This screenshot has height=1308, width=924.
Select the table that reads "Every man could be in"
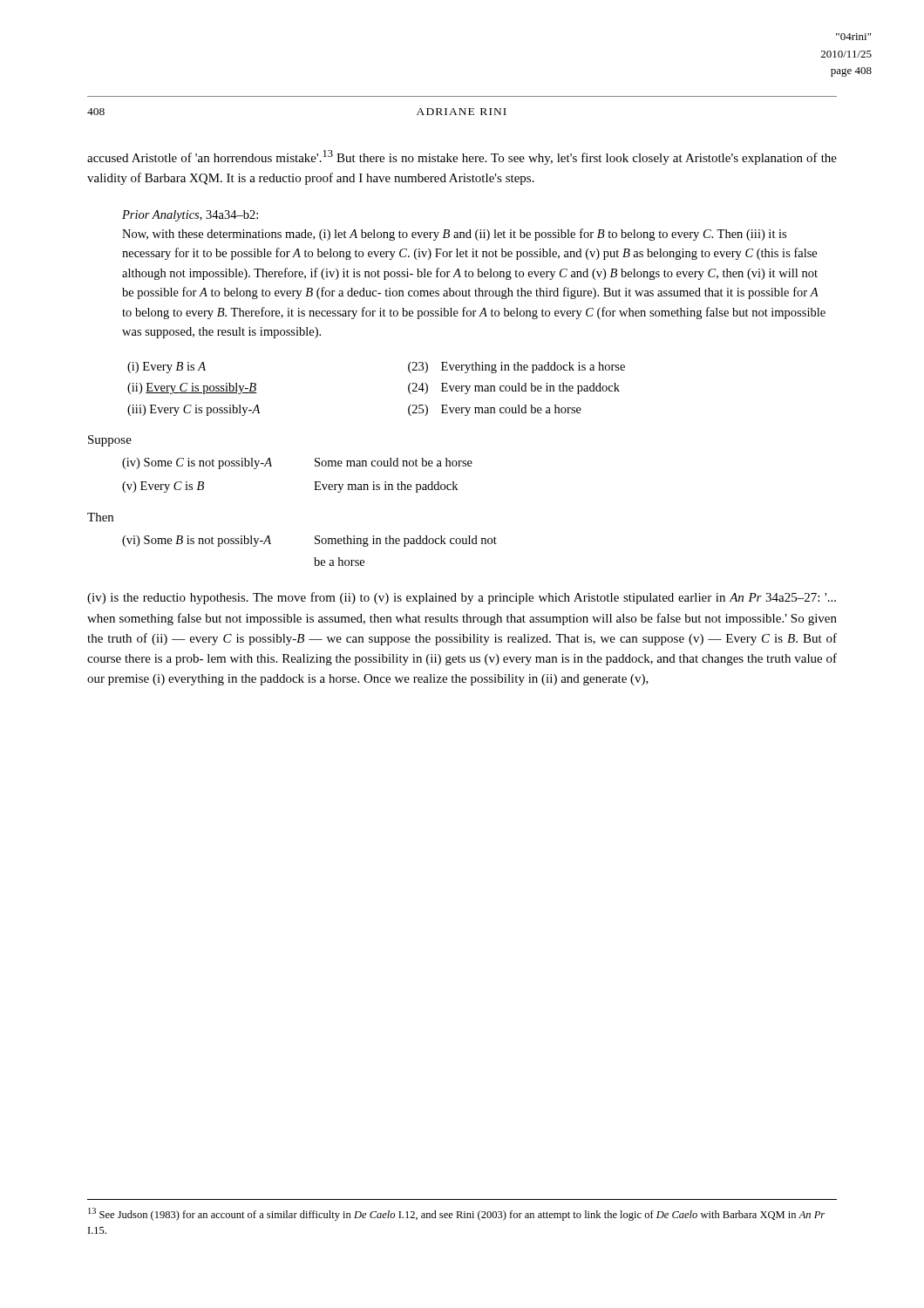475,388
